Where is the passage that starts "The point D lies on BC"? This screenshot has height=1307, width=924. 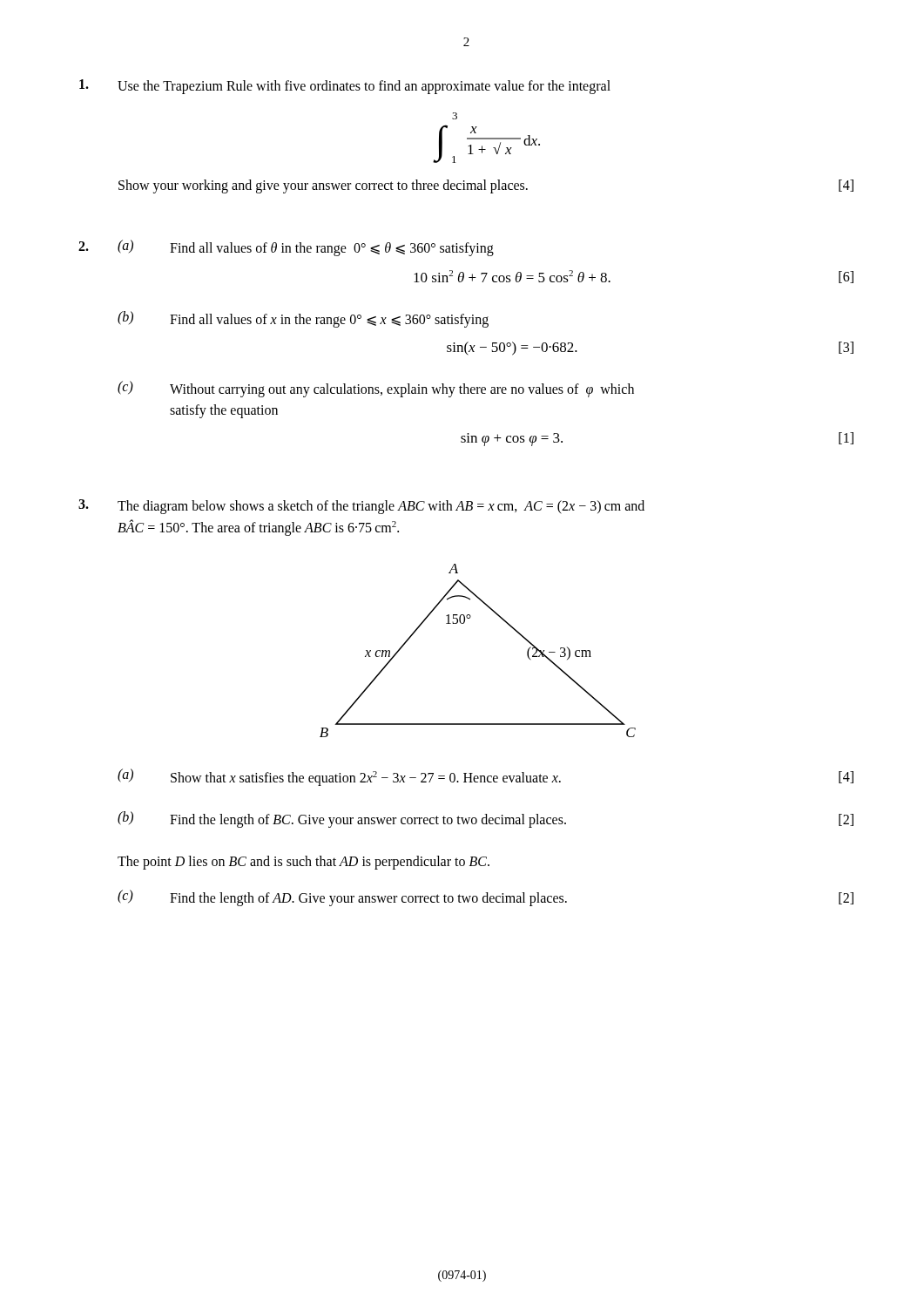[486, 862]
